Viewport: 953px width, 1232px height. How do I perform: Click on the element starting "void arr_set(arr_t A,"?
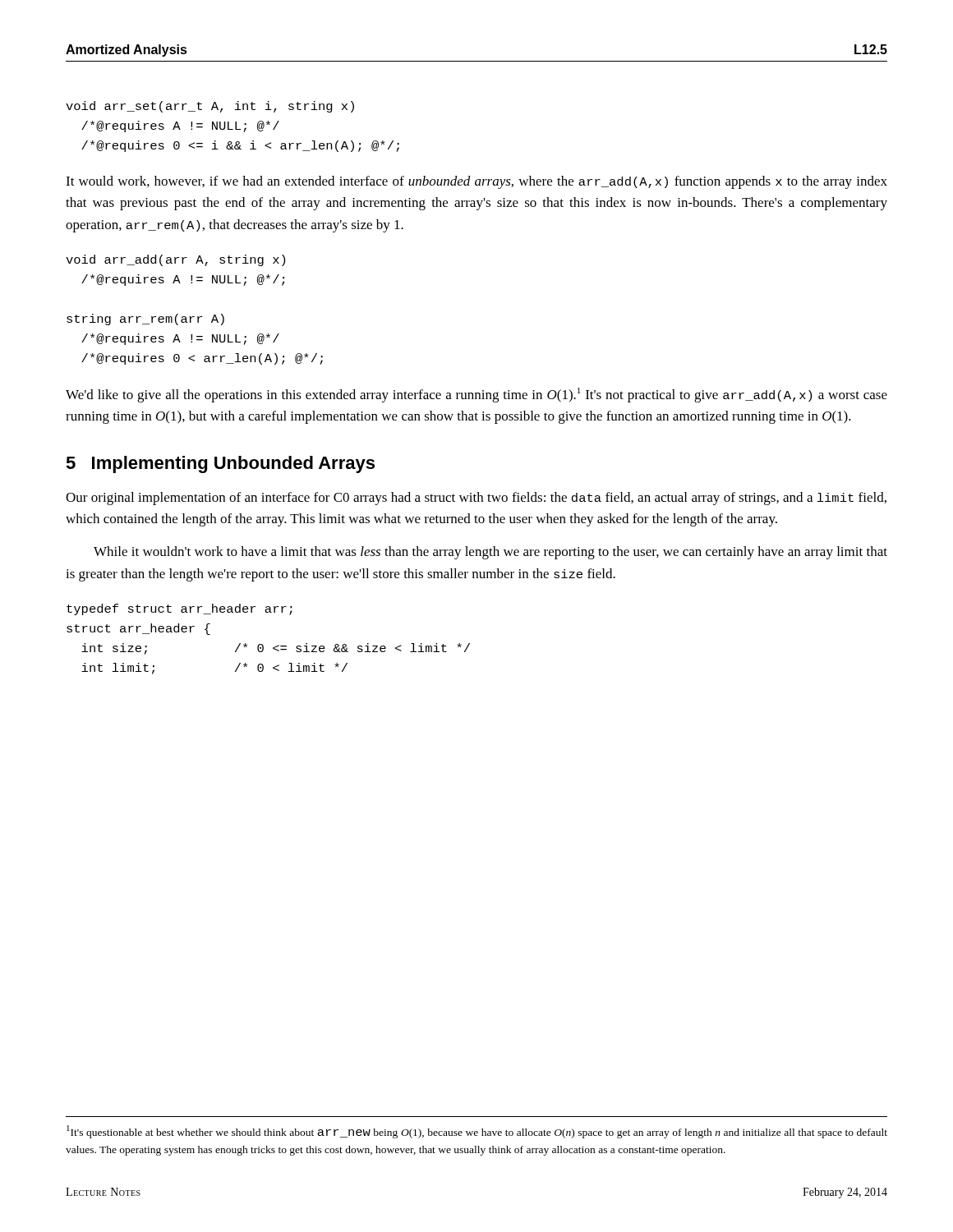[x=210, y=107]
